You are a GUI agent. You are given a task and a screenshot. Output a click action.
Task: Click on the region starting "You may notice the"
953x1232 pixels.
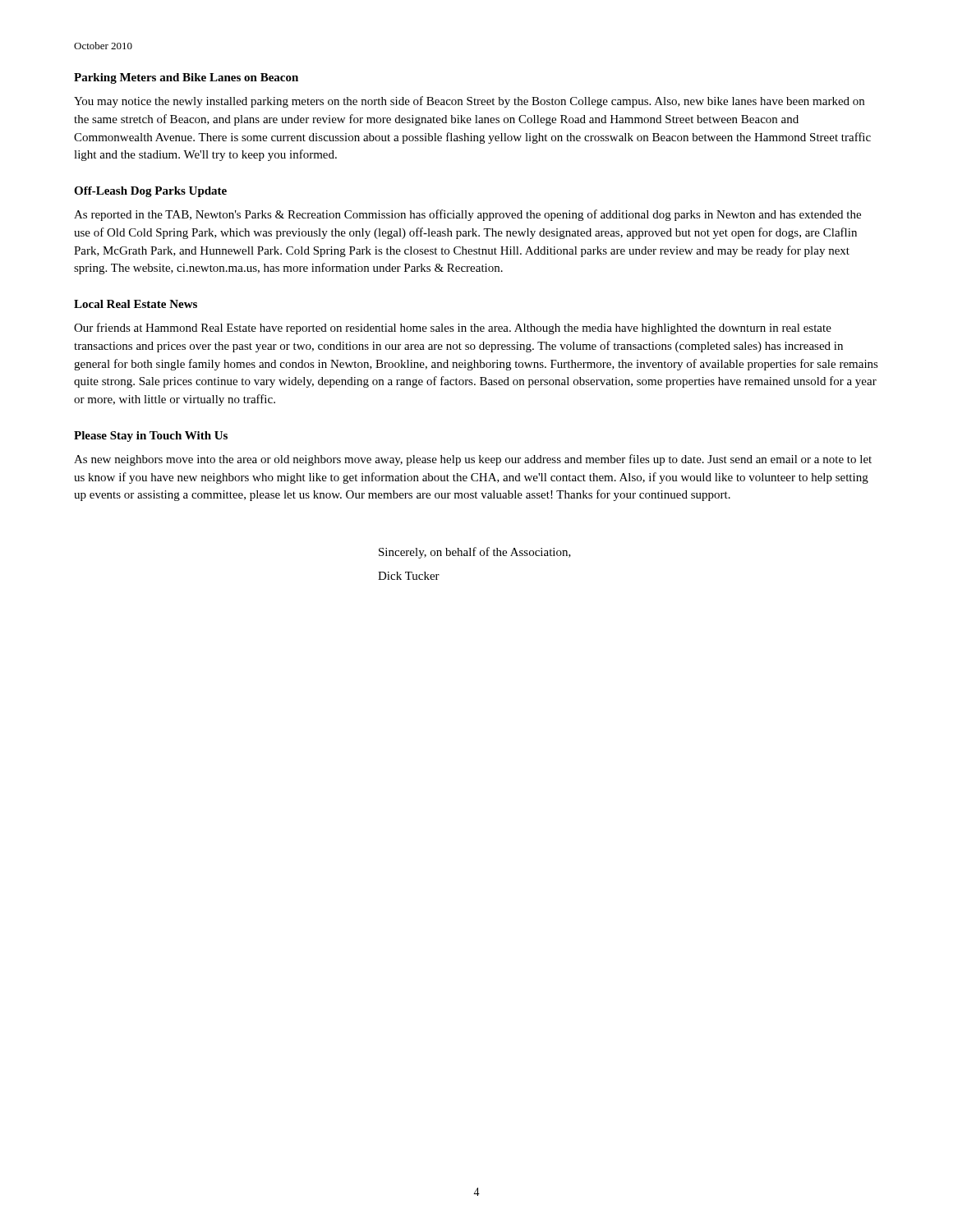(472, 128)
